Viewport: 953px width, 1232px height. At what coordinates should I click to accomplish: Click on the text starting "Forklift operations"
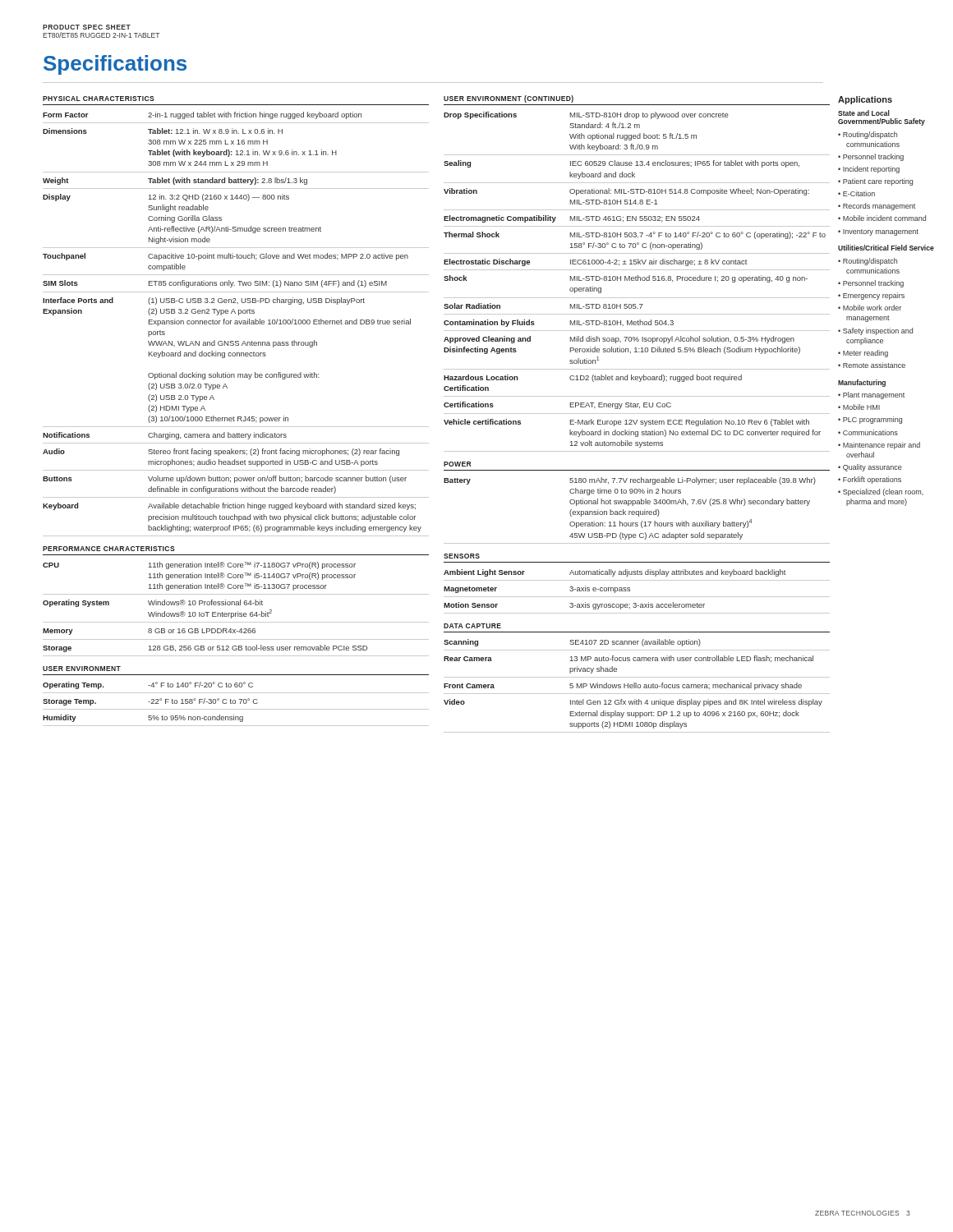coord(872,480)
